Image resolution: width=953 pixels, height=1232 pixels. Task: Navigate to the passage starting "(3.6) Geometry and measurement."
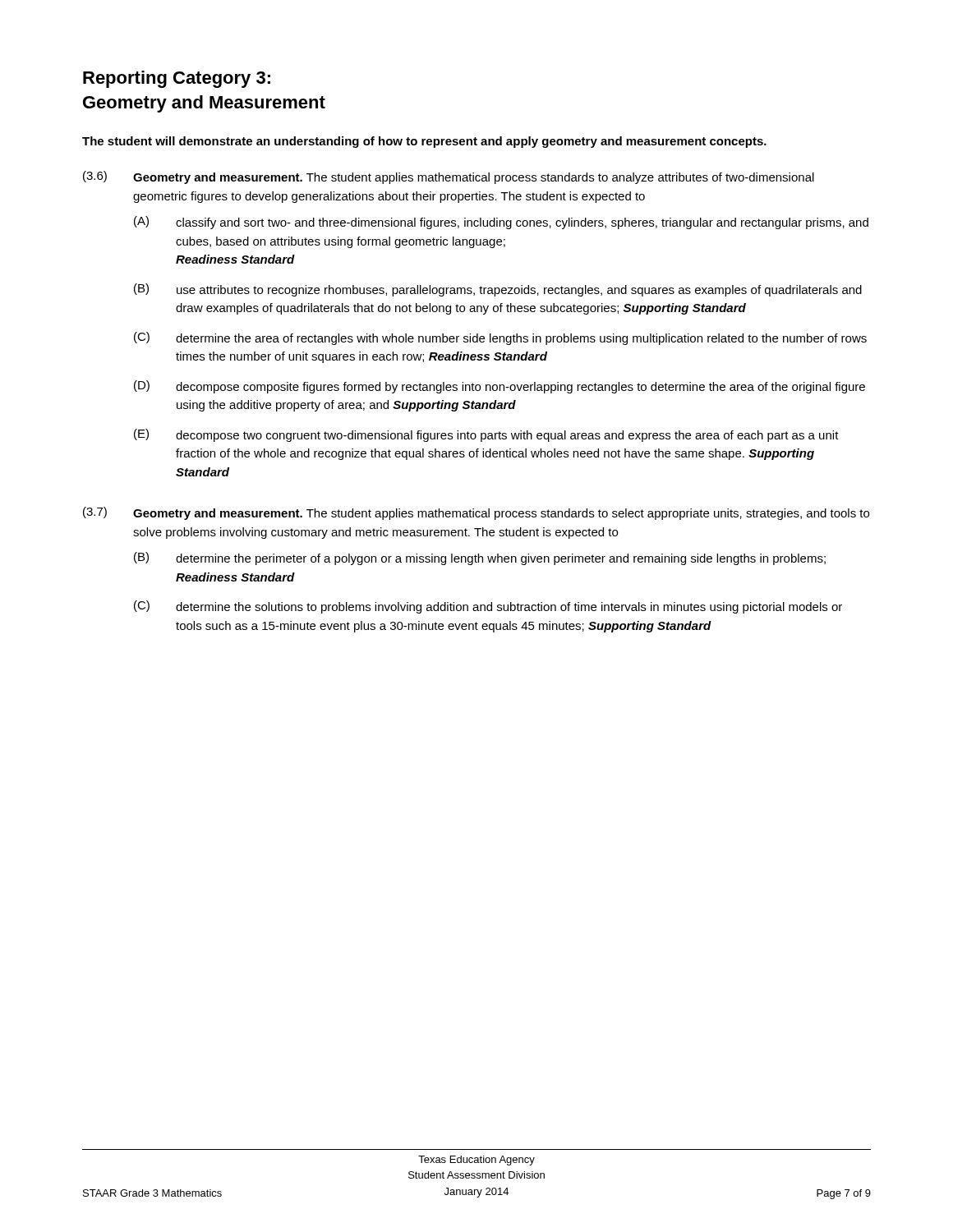coord(476,331)
